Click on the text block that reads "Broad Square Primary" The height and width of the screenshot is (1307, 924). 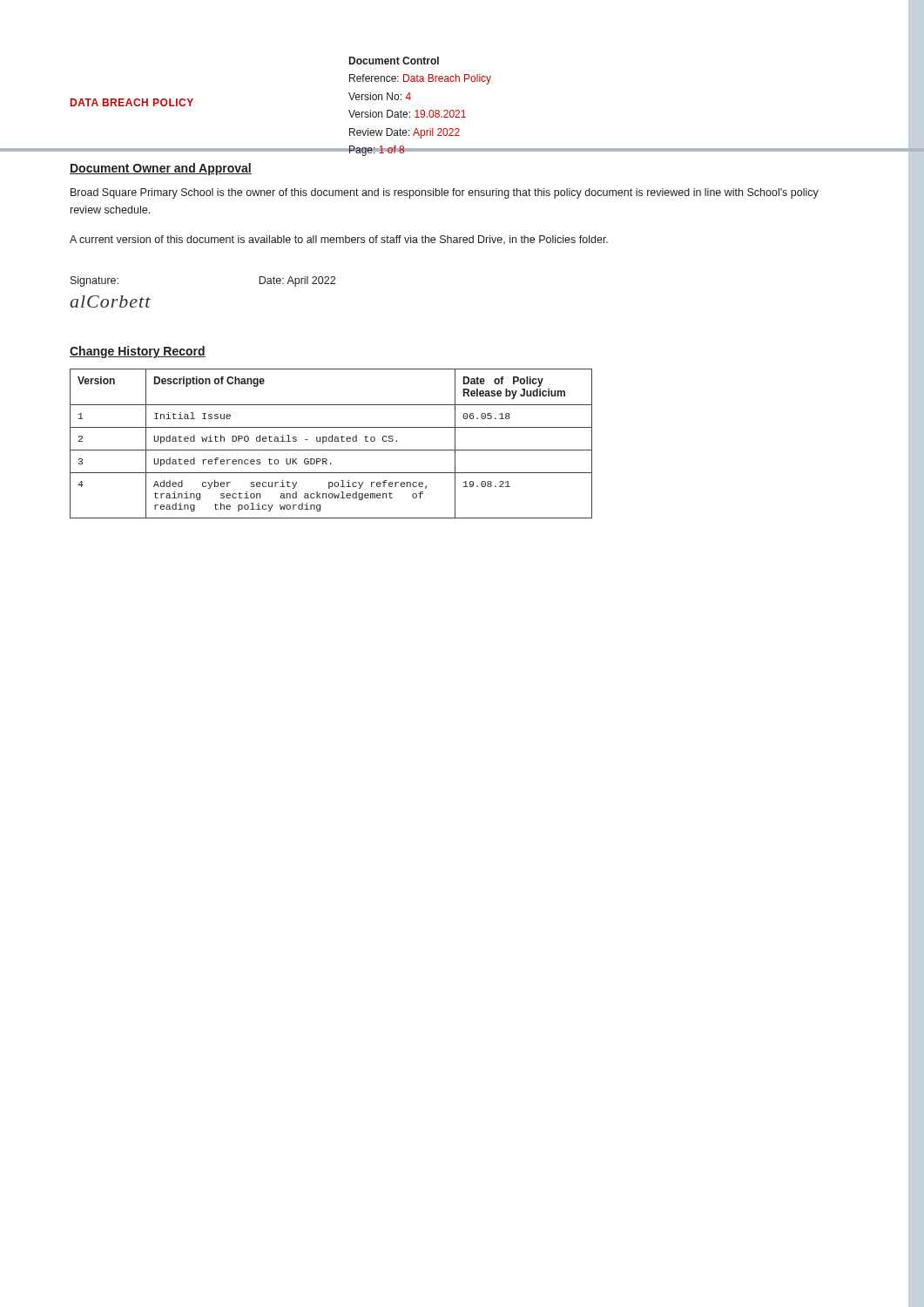coord(444,201)
